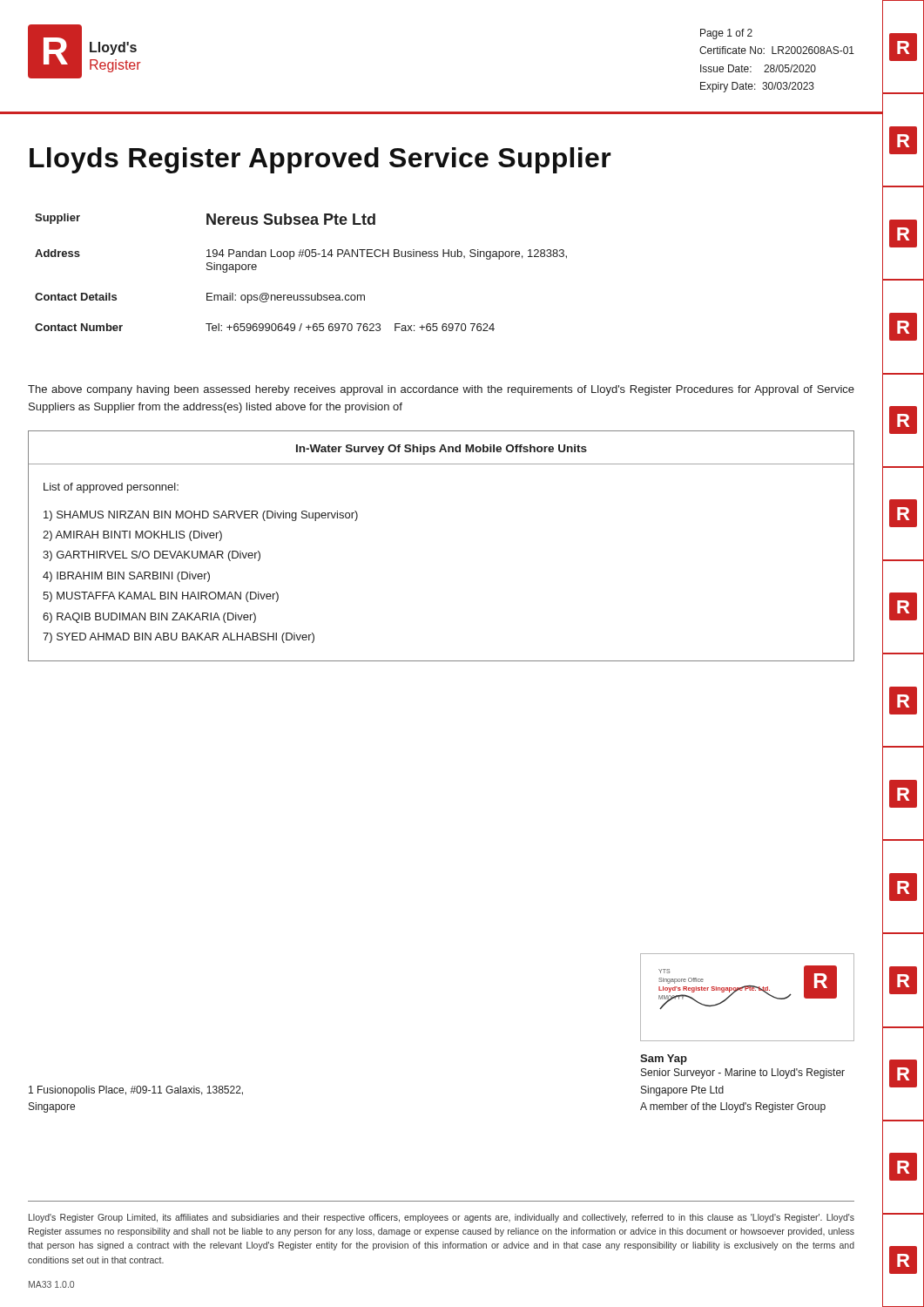Find the list item with the text "2) AMIRAH BINTI MOKHLIS (Diver)"
Image resolution: width=924 pixels, height=1307 pixels.
133,535
